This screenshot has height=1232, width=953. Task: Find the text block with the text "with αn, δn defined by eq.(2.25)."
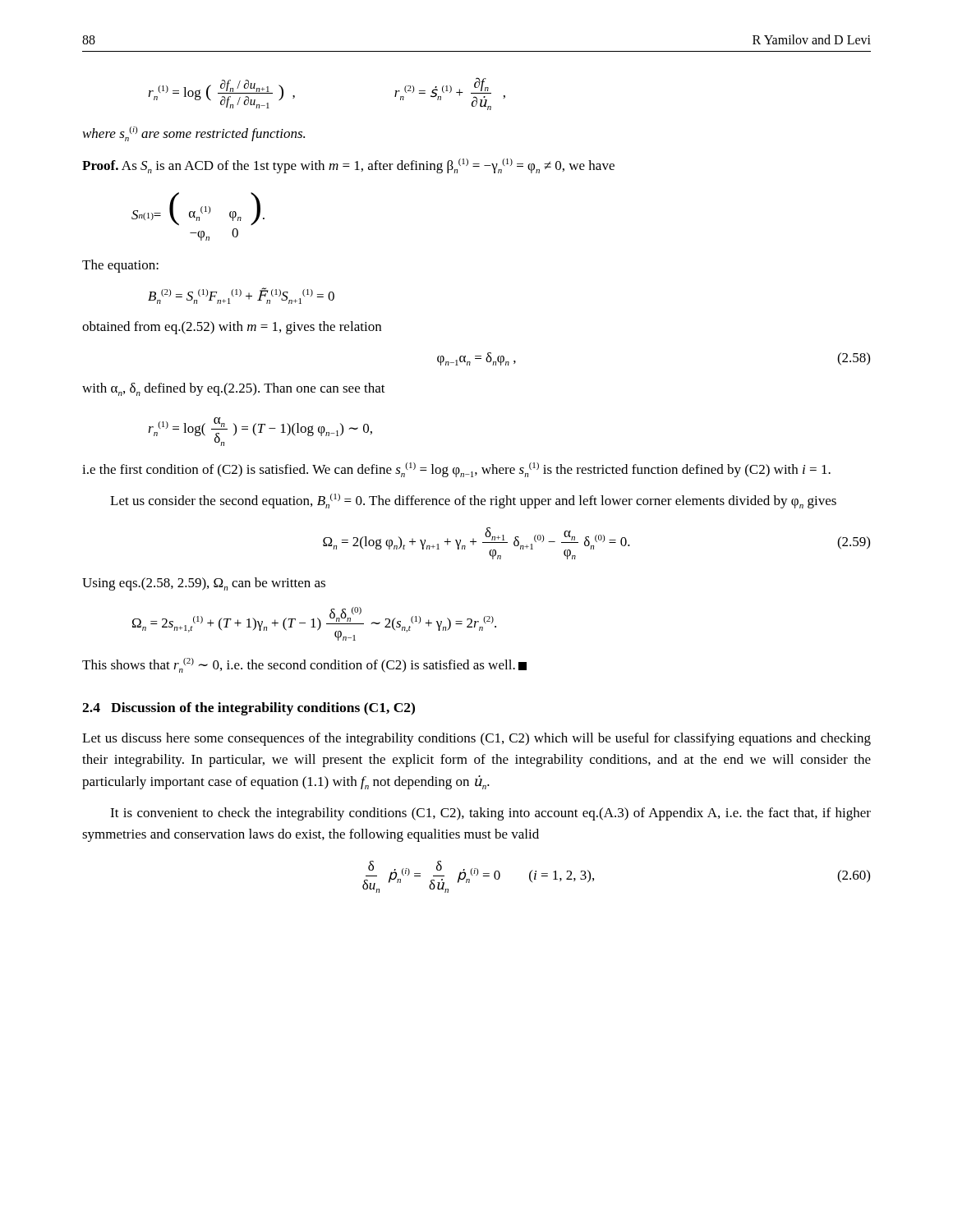(x=234, y=389)
